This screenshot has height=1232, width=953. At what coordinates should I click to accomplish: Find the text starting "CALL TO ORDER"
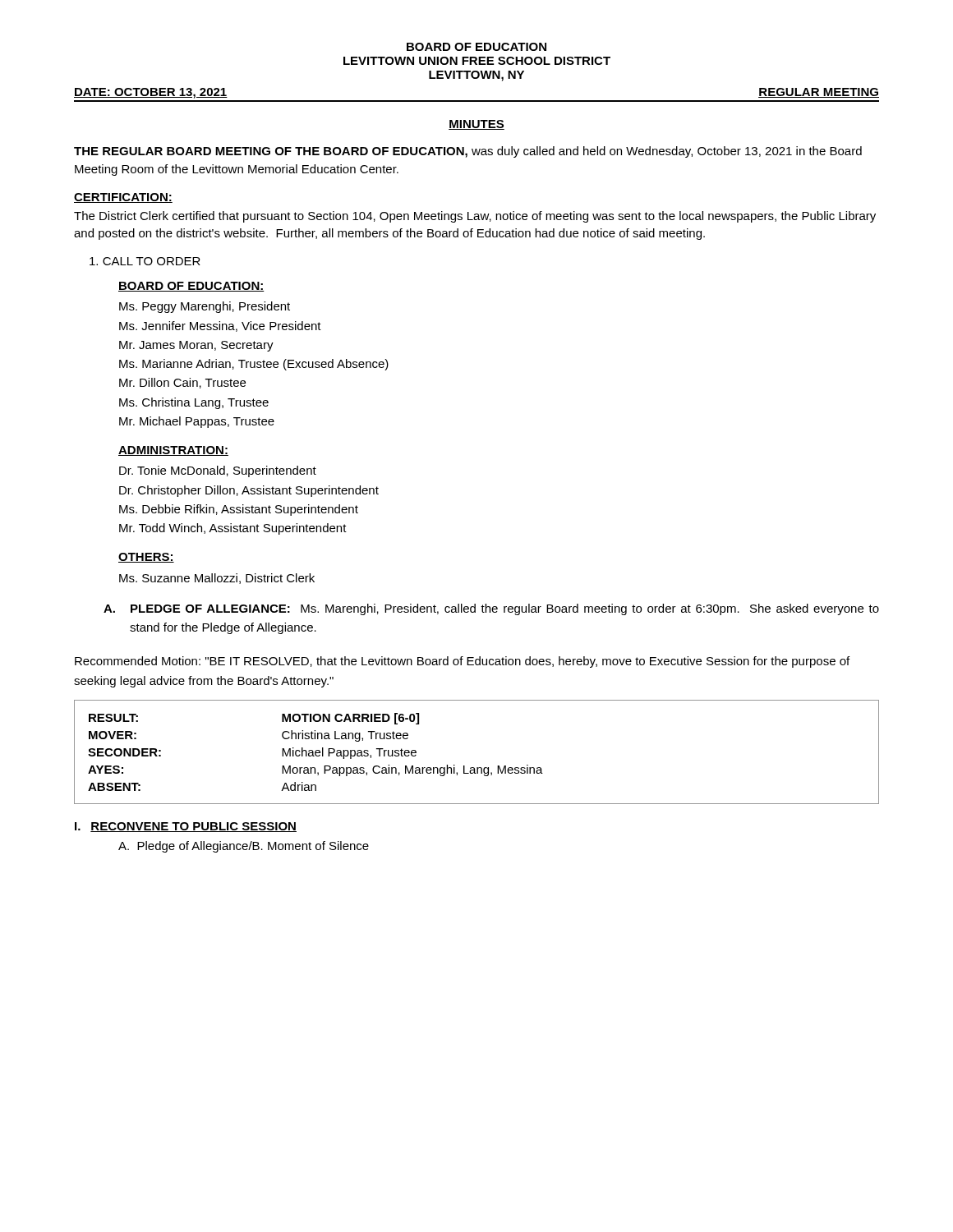tap(145, 261)
